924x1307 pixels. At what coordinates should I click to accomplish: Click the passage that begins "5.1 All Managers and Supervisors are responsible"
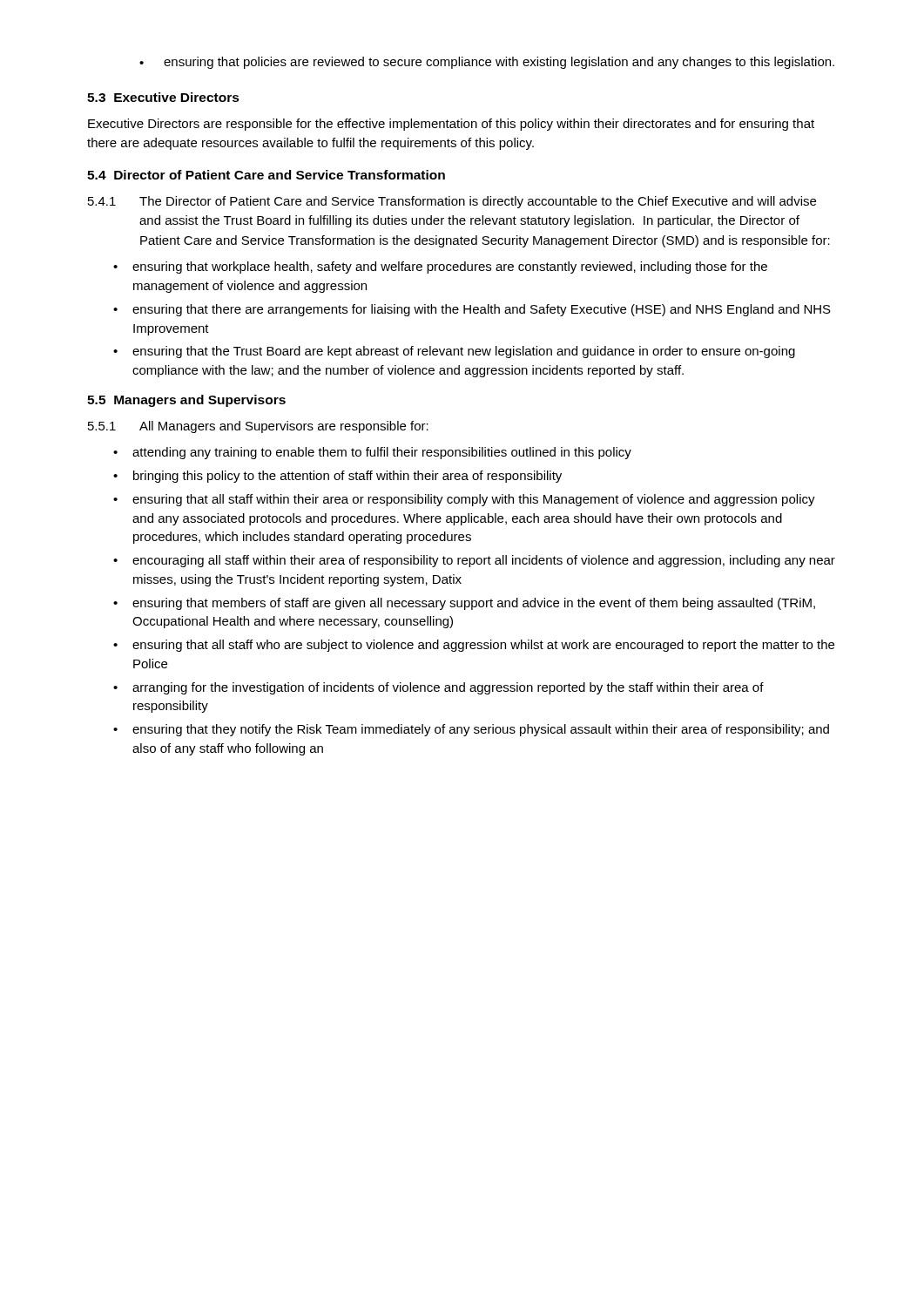coord(258,427)
